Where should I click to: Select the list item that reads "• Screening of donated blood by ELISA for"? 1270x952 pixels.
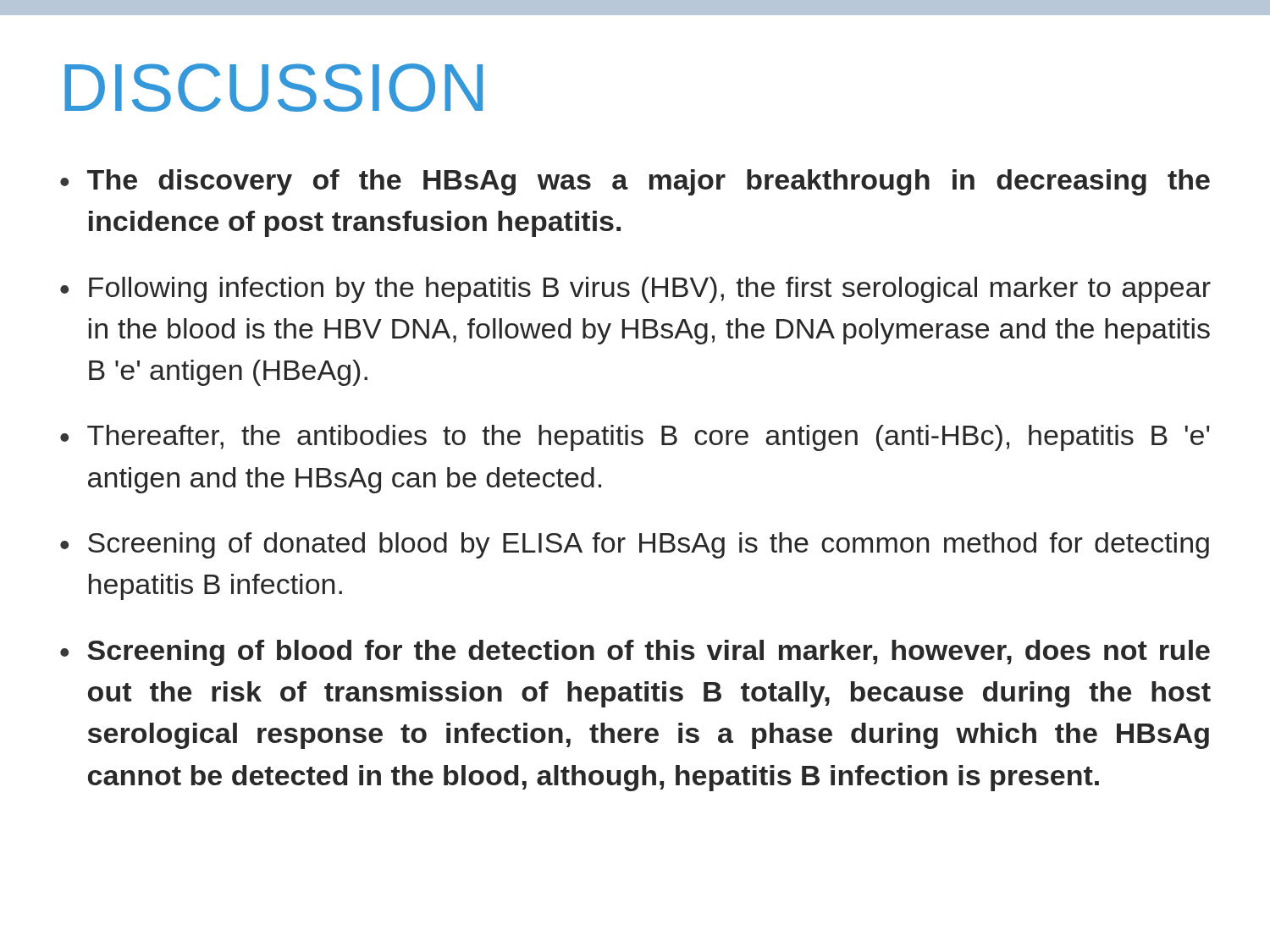tap(635, 564)
